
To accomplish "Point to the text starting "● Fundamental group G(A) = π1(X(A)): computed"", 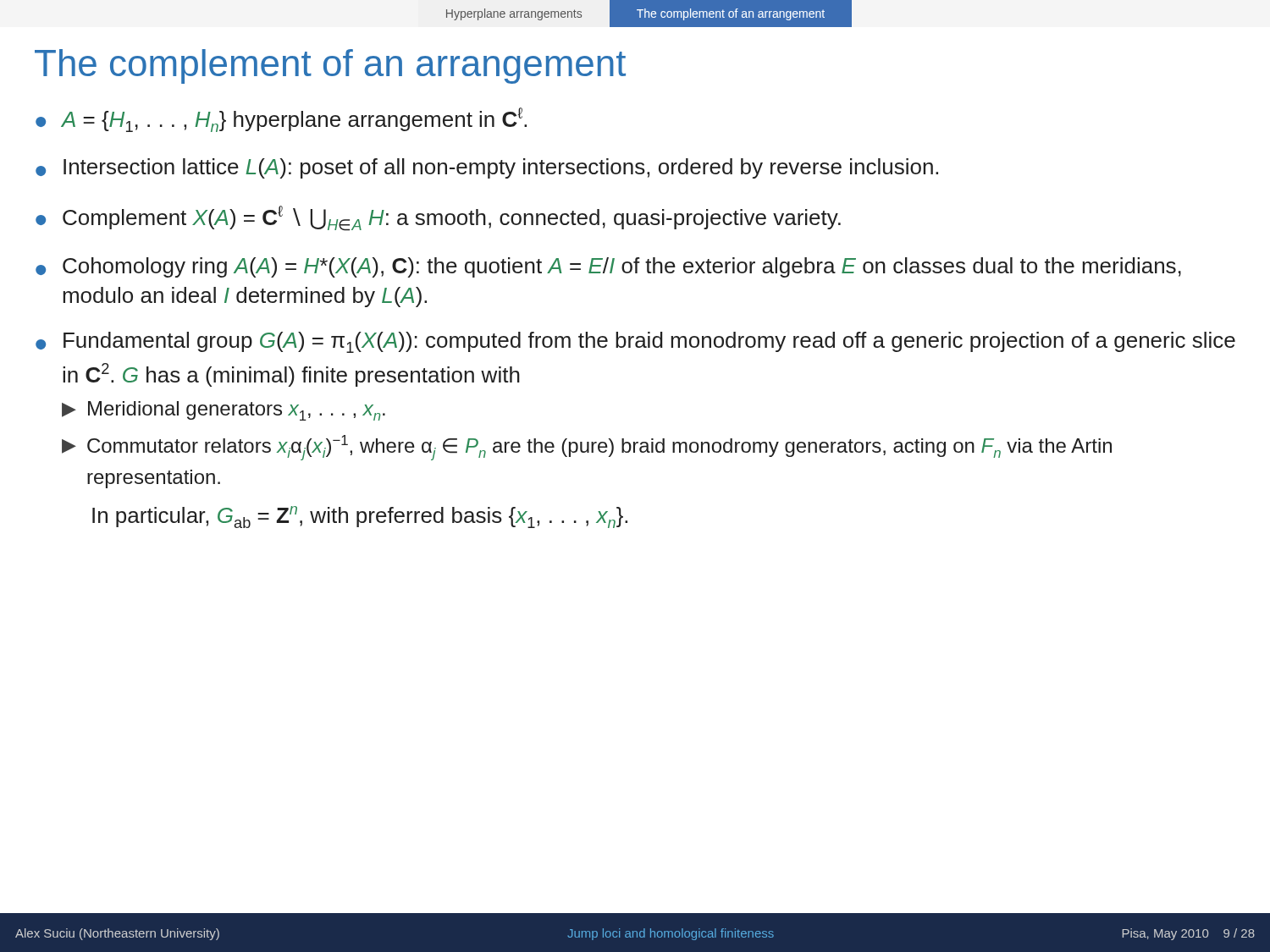I will pyautogui.click(x=635, y=430).
